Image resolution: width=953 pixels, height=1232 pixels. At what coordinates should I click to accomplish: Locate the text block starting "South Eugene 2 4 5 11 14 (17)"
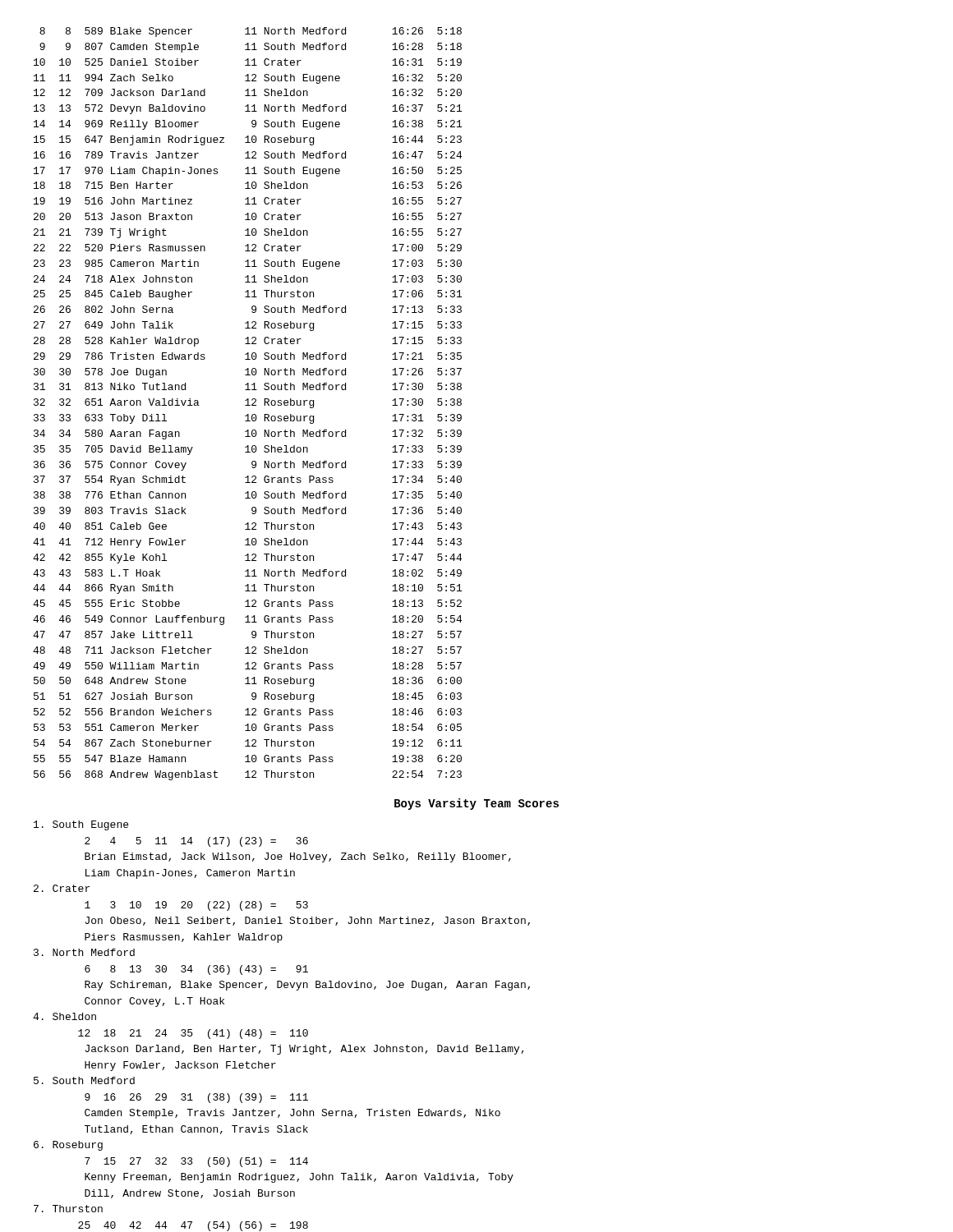pyautogui.click(x=81, y=825)
